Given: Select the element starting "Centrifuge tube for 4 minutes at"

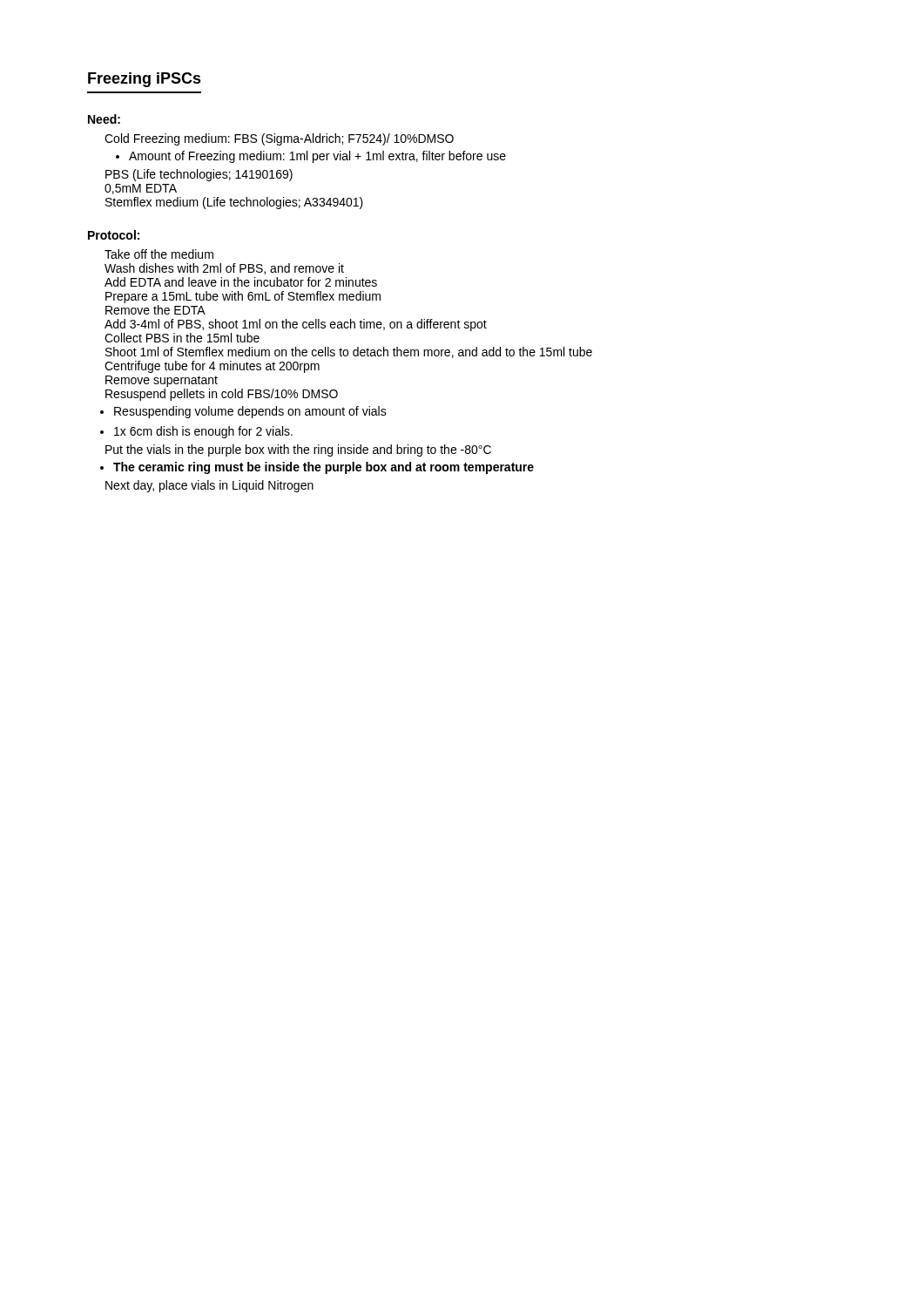Looking at the screenshot, I should (x=471, y=366).
